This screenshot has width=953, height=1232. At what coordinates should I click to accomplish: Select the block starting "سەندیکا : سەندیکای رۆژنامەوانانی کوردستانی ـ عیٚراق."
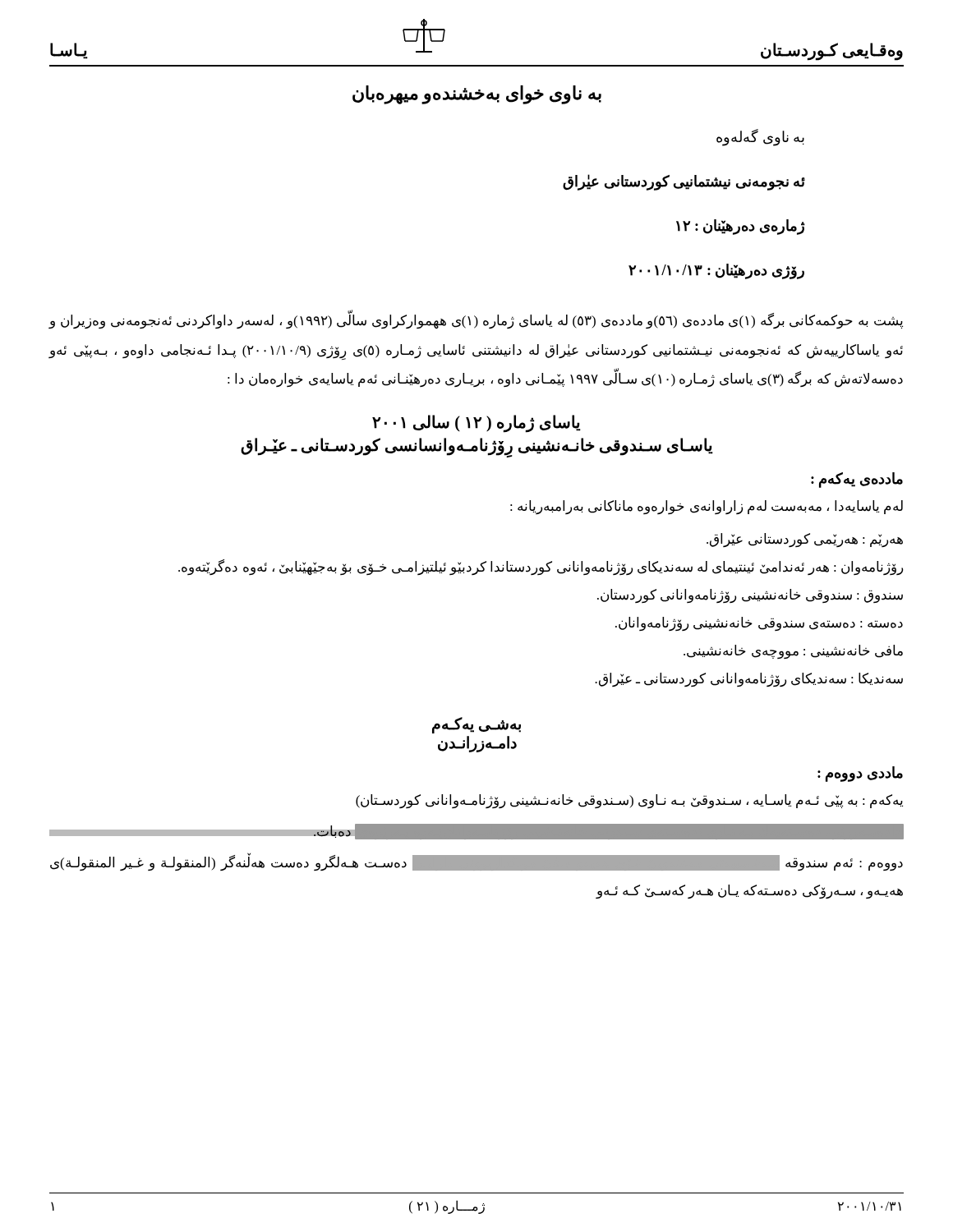pyautogui.click(x=749, y=679)
